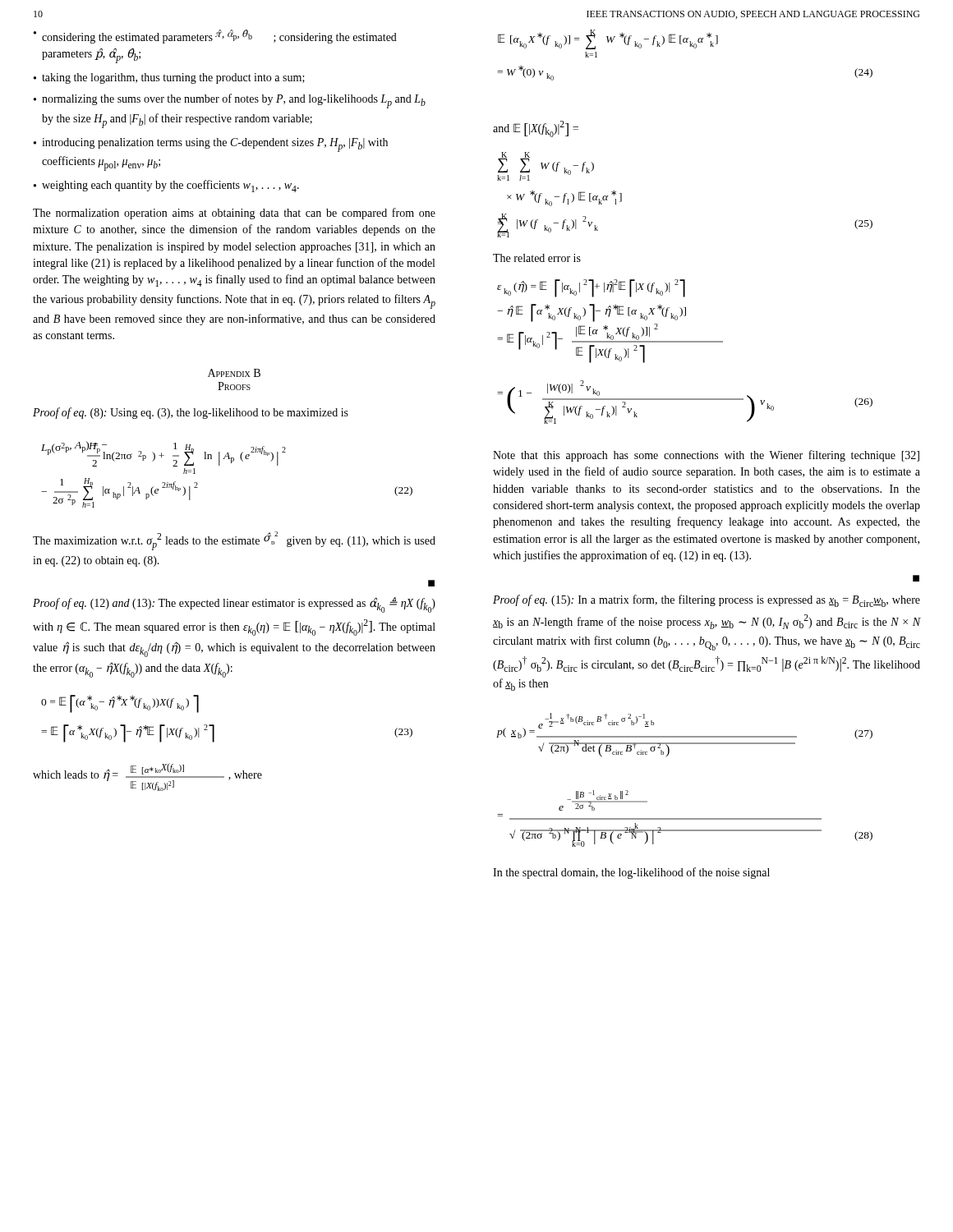Click on the passage starting "• considering the estimated parameters 𝜋̂, 𝛼̂p,"

tap(234, 45)
